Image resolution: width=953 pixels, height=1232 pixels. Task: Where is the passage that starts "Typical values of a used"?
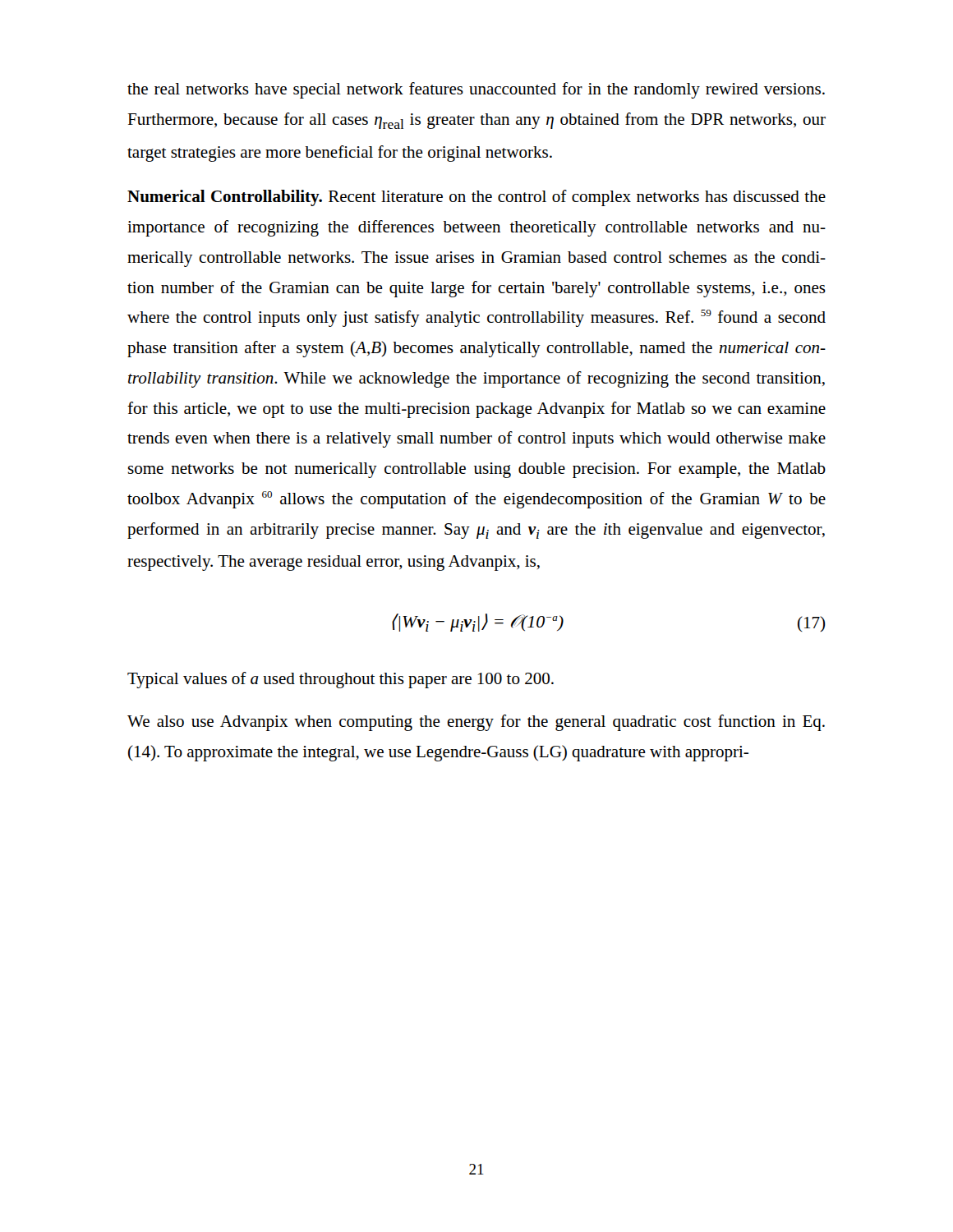[476, 715]
